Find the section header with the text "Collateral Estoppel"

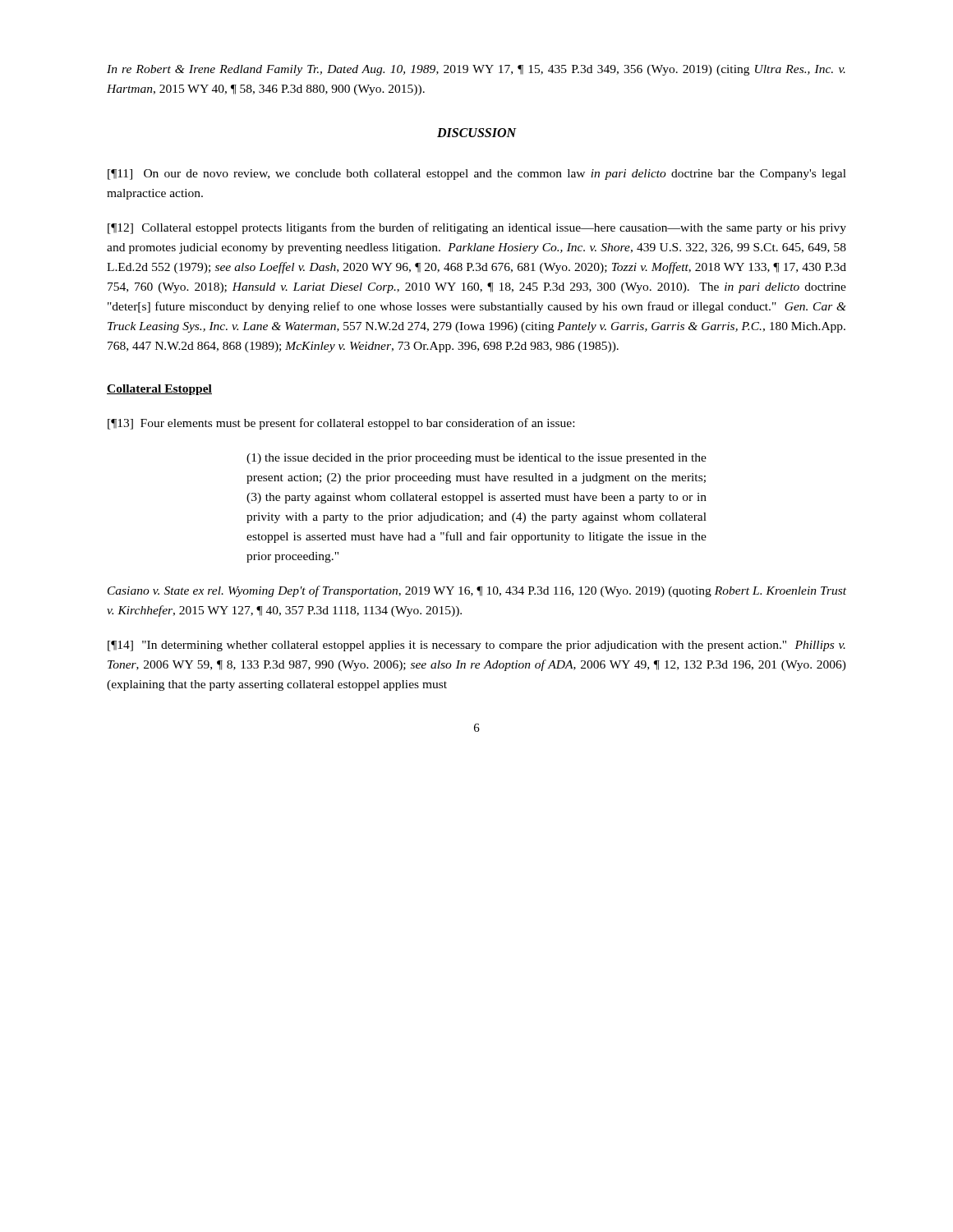click(x=159, y=388)
